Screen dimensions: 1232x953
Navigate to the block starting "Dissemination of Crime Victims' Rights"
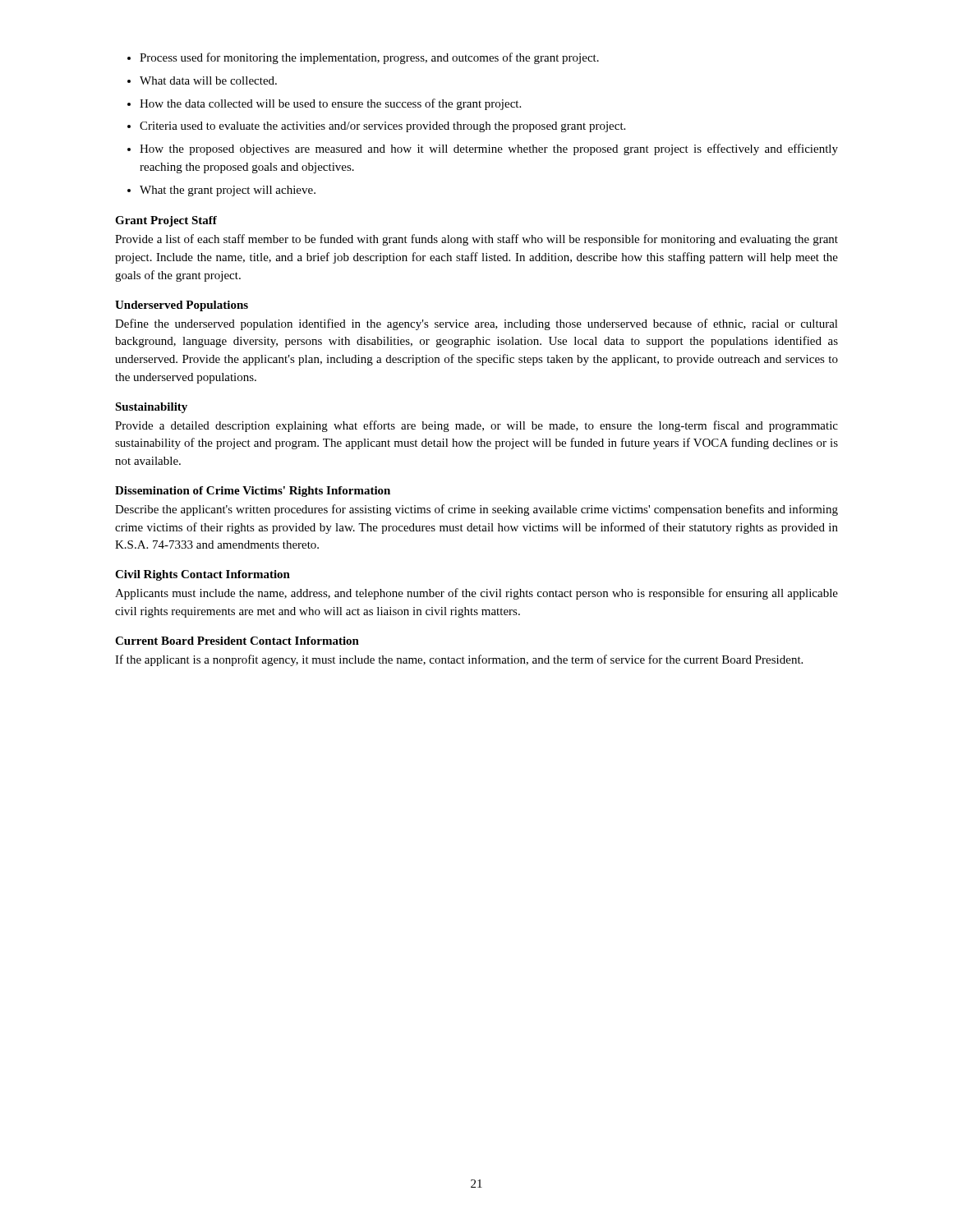click(253, 490)
